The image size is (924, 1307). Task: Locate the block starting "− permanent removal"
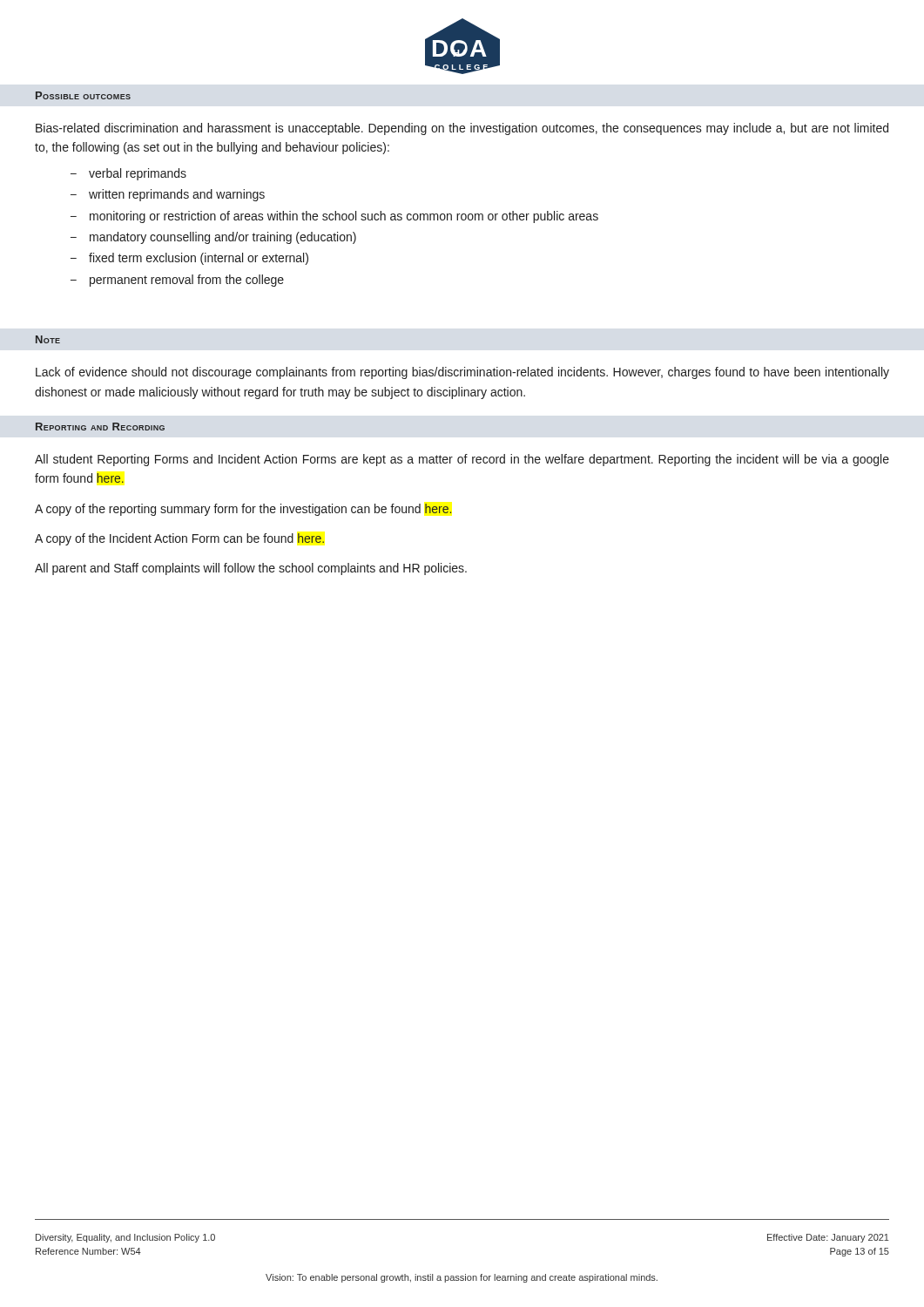[x=177, y=280]
